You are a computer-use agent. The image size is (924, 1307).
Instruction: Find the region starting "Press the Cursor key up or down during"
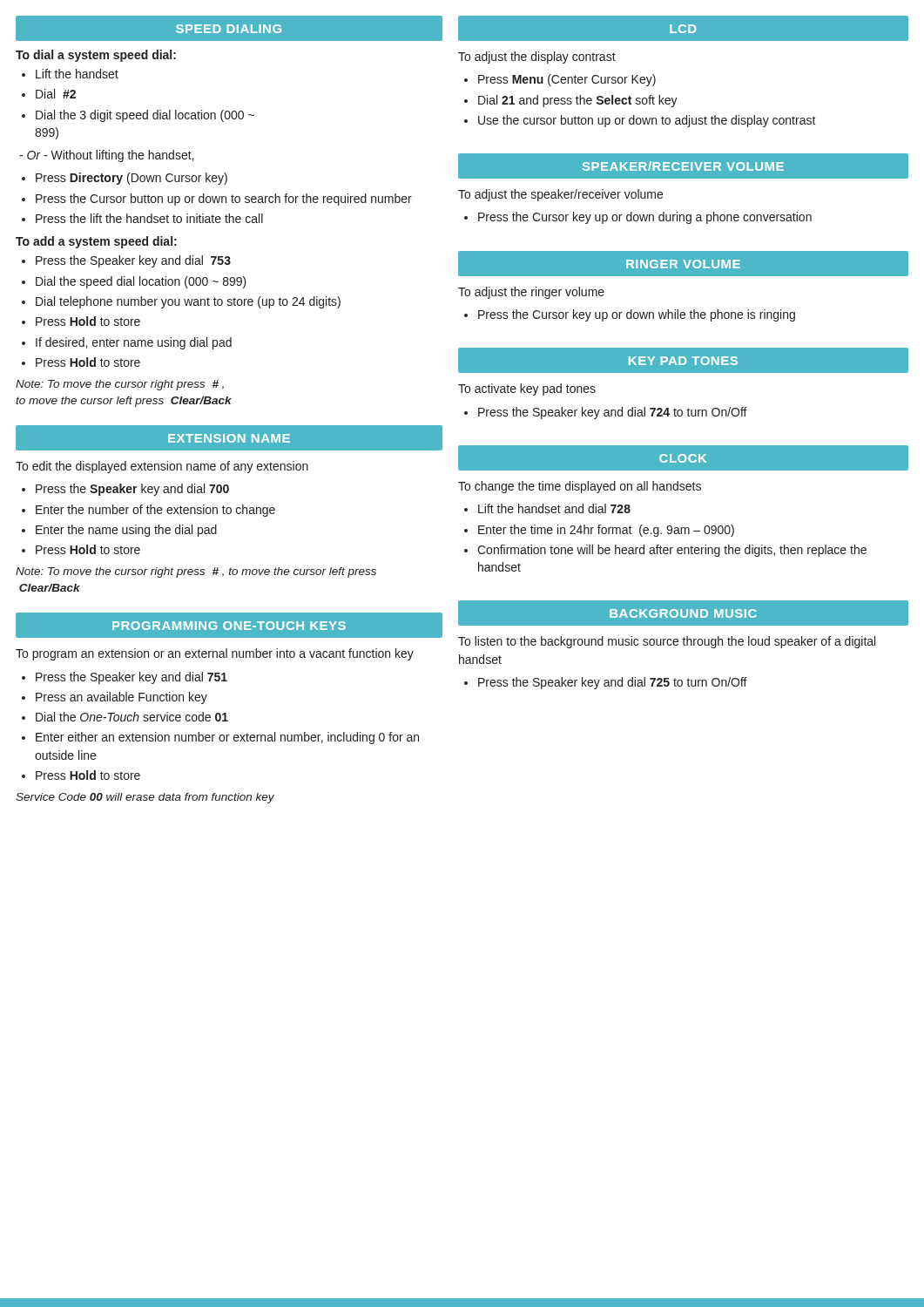tap(645, 217)
